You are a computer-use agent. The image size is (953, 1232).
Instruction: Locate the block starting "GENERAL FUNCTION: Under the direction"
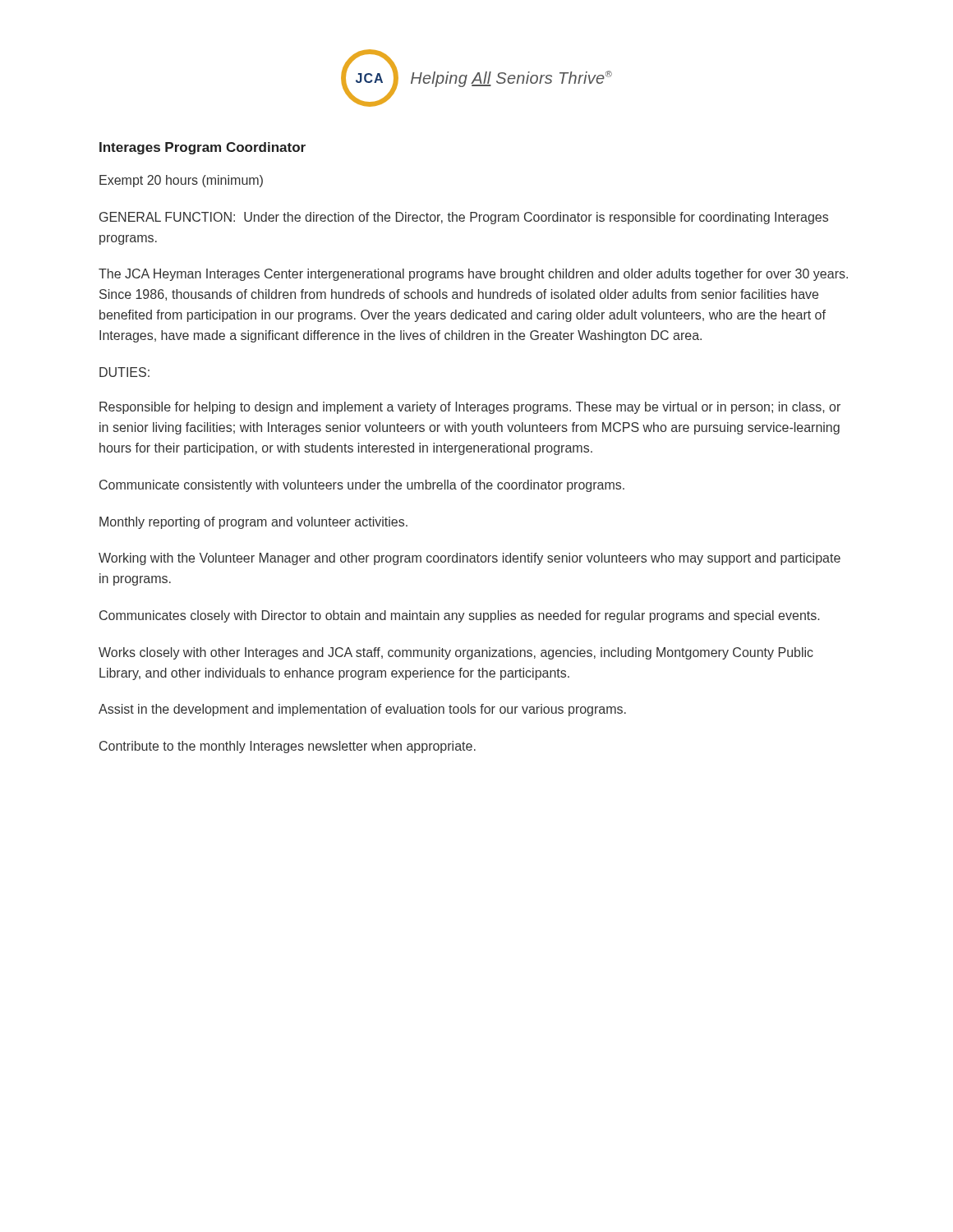pyautogui.click(x=464, y=227)
